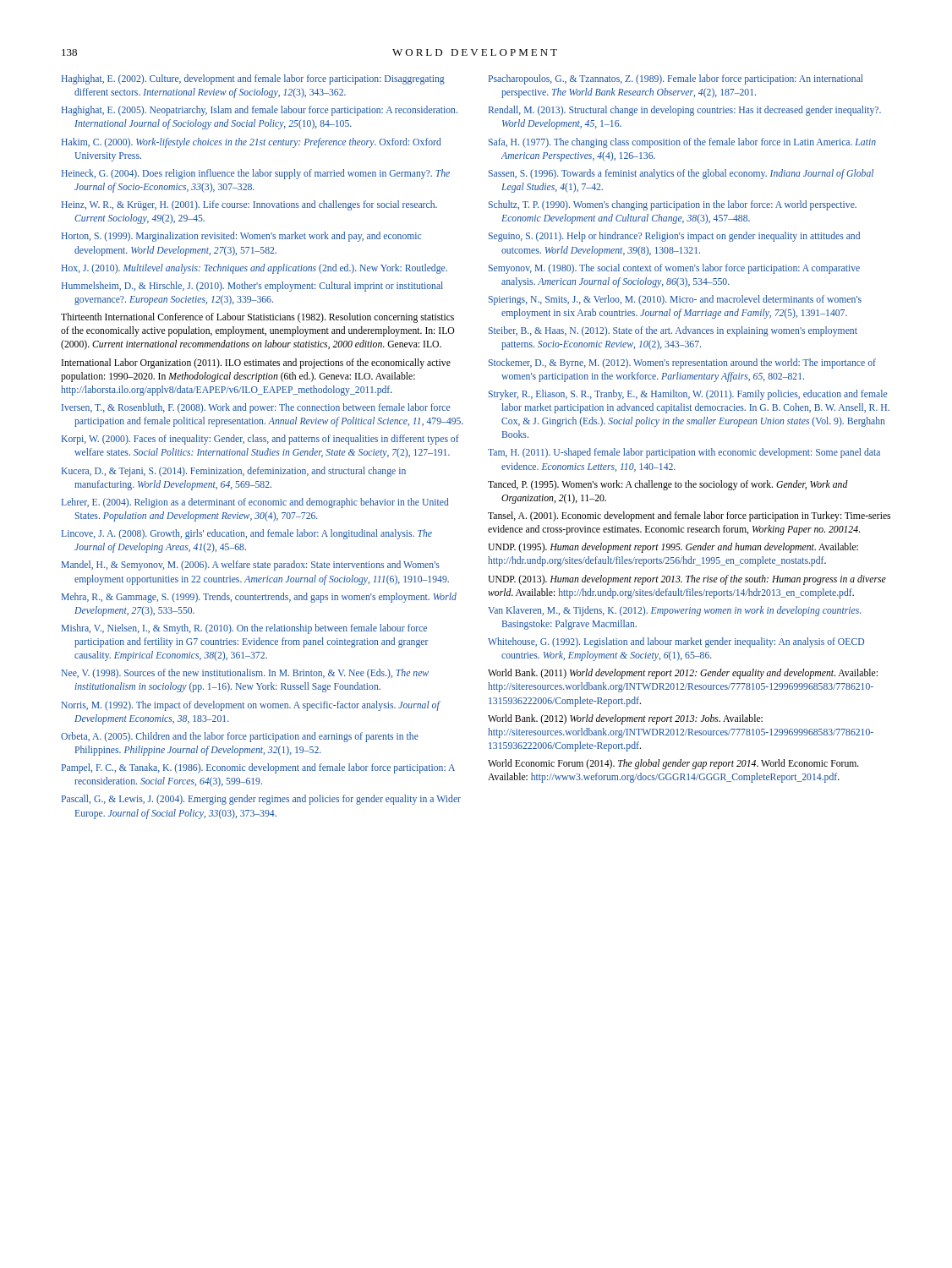Find the block on this page that starts "Heinz, W. R., & Krüger, H. (2001)."

click(x=263, y=212)
